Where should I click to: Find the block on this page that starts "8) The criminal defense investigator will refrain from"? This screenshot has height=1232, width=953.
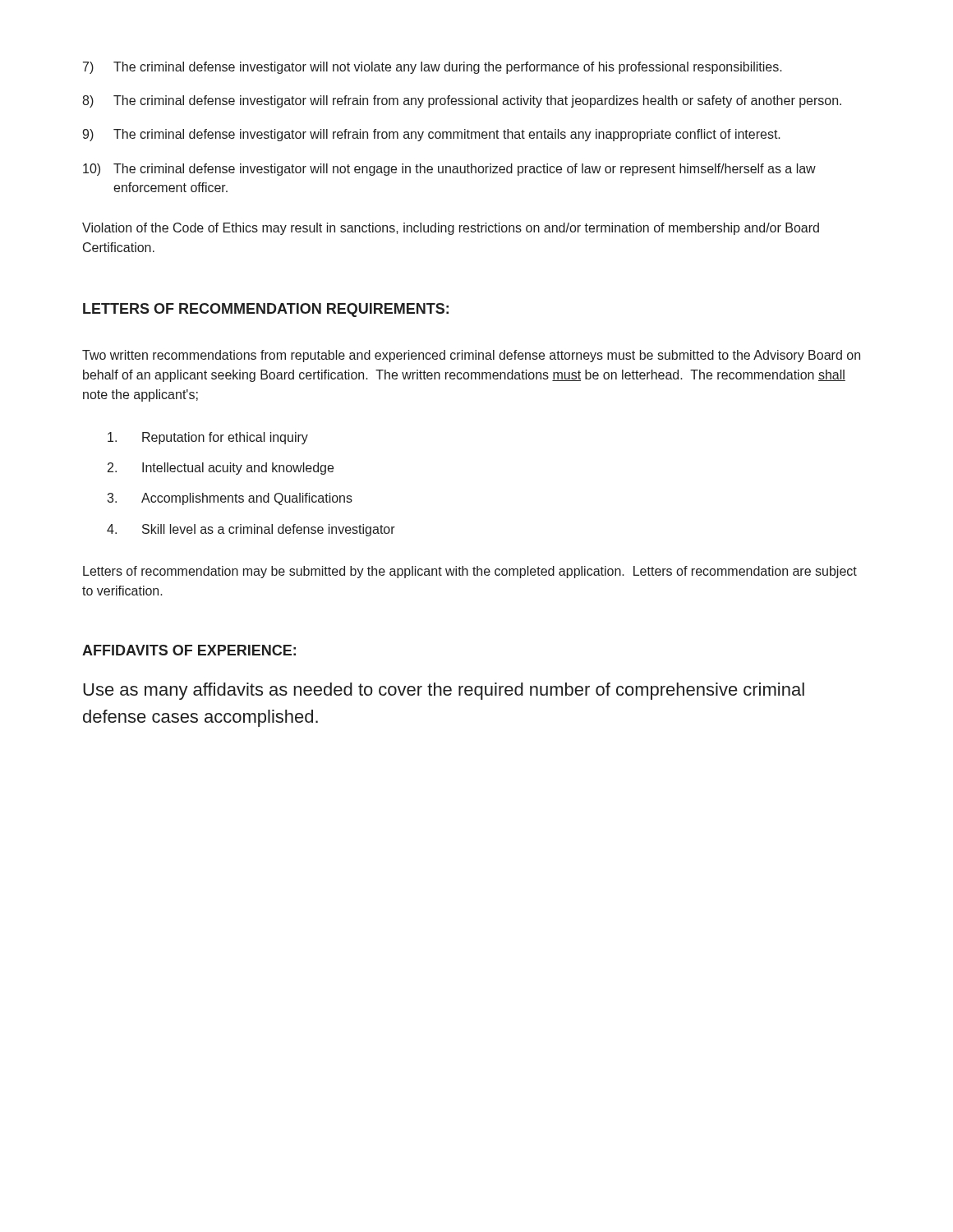476,101
